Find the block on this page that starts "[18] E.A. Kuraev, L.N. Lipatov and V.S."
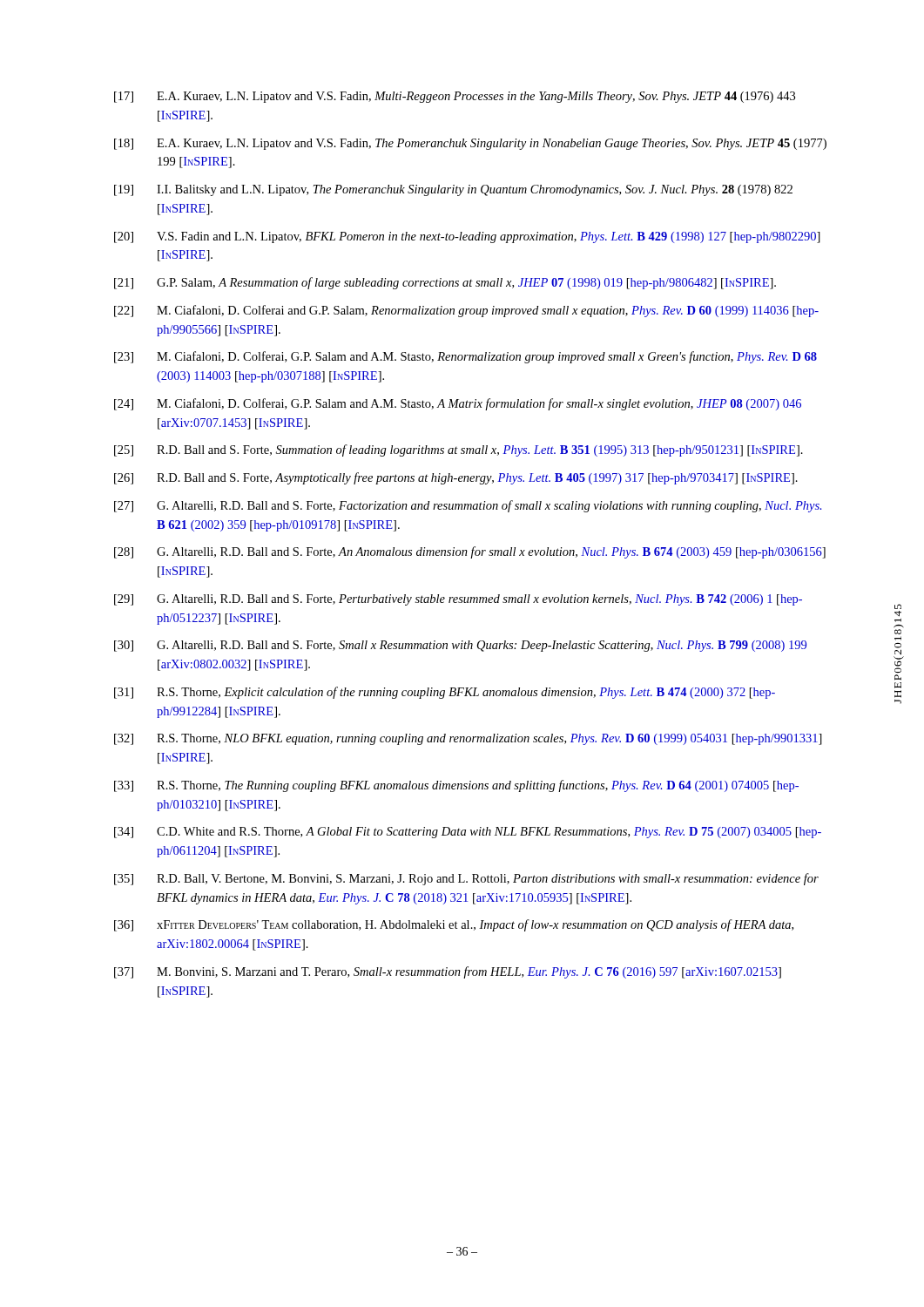 tap(471, 153)
